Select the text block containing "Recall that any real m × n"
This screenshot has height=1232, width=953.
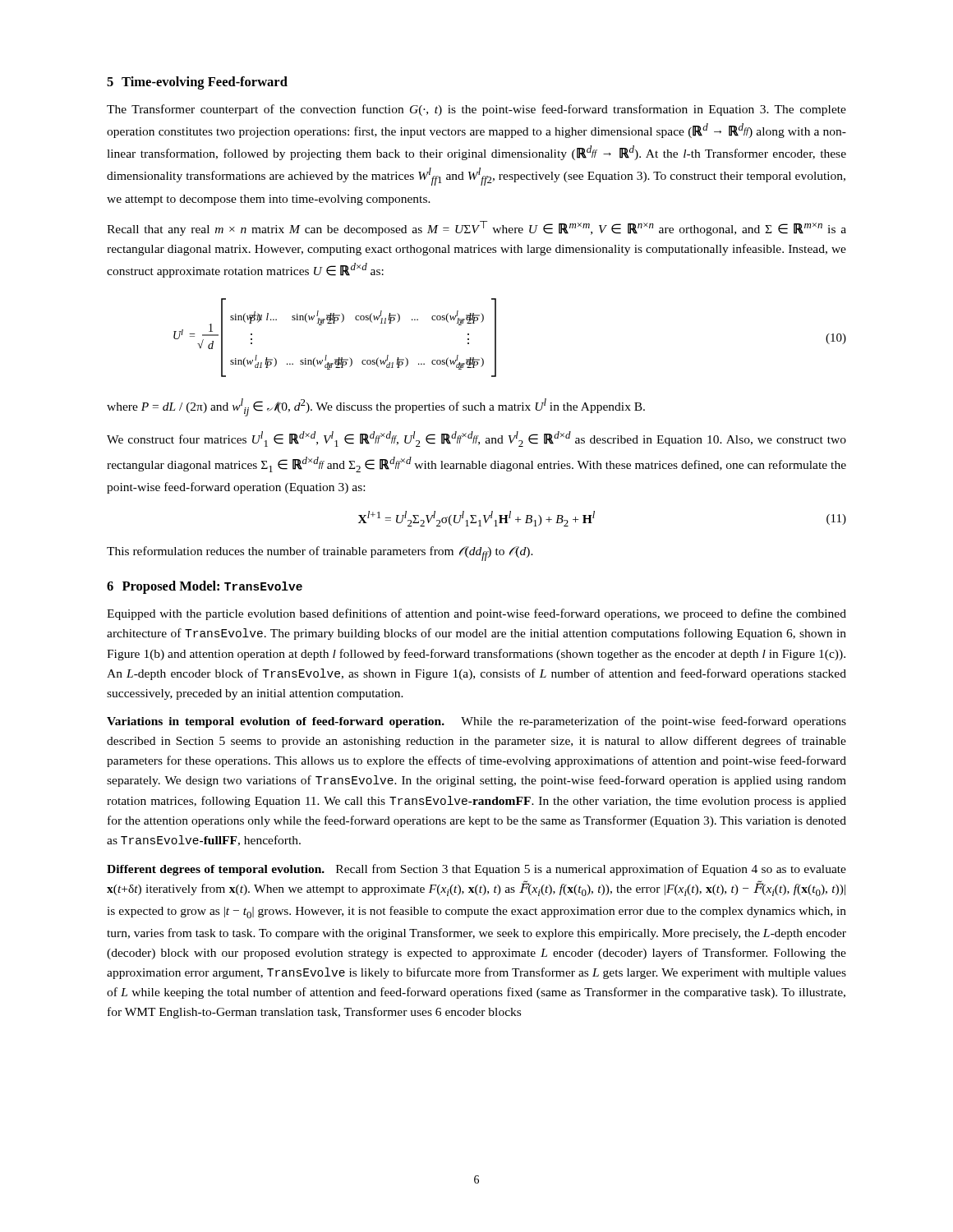pyautogui.click(x=476, y=249)
